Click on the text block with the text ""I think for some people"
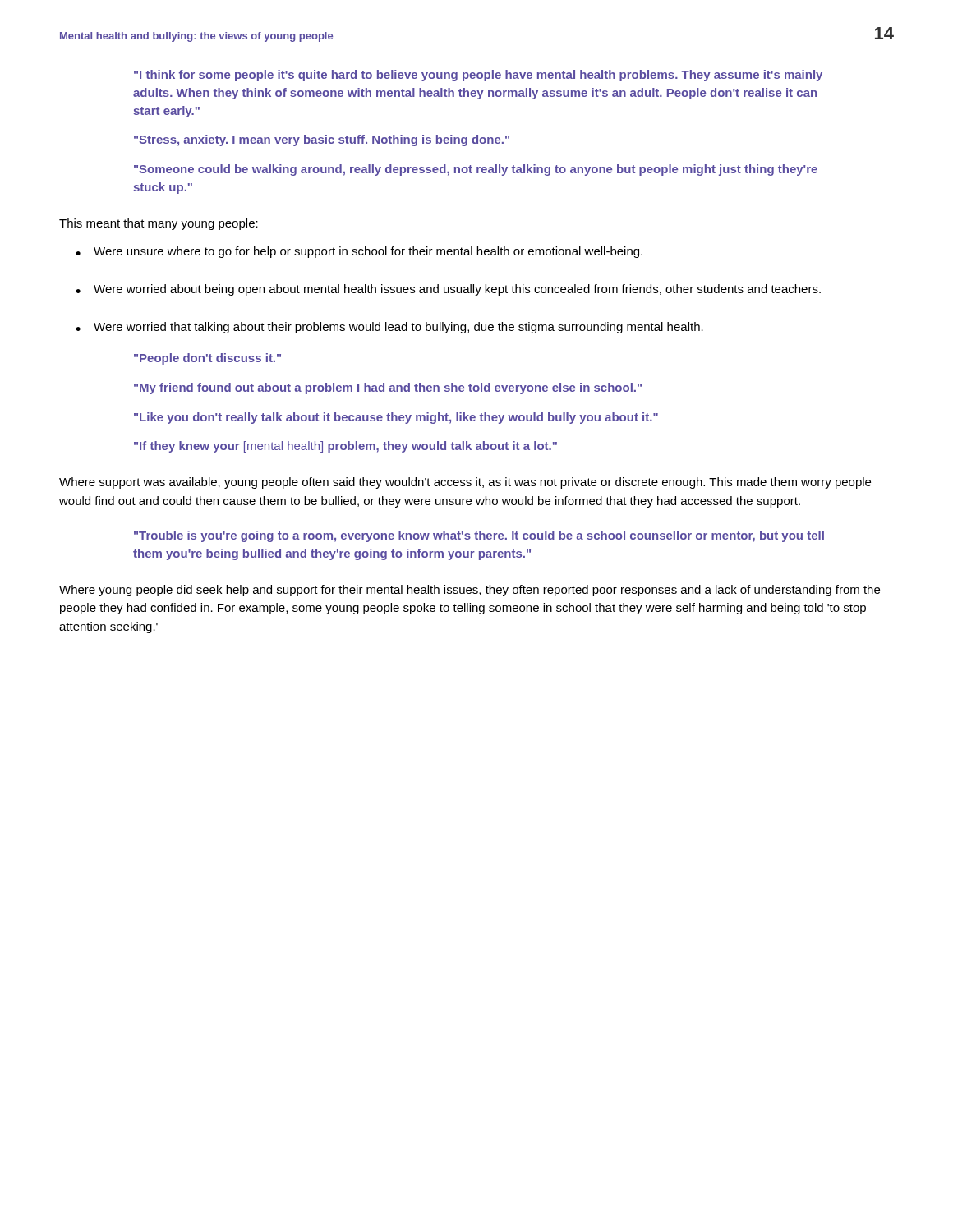The image size is (953, 1232). pos(478,92)
